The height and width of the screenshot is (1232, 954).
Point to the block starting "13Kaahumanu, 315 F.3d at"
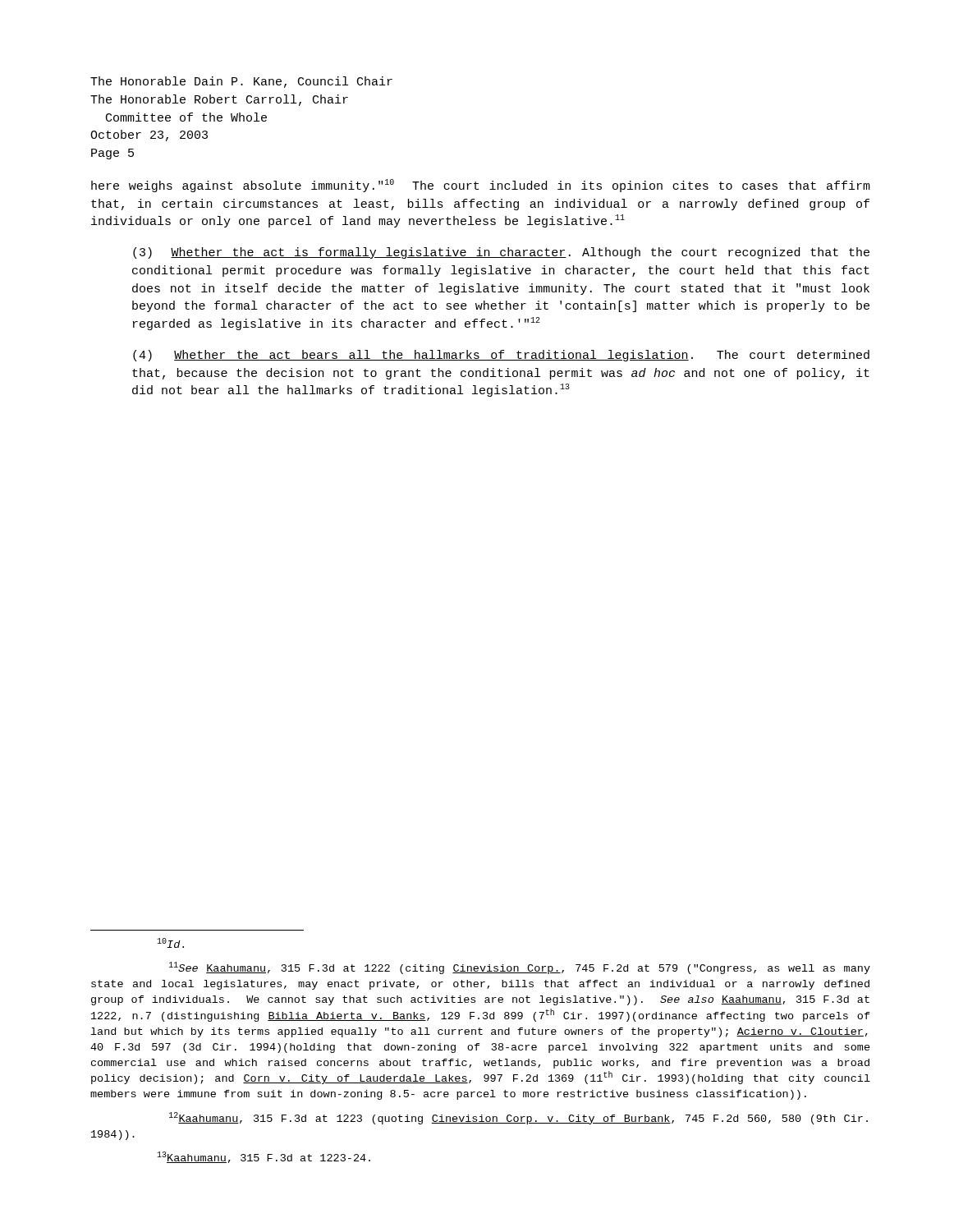pos(264,1157)
